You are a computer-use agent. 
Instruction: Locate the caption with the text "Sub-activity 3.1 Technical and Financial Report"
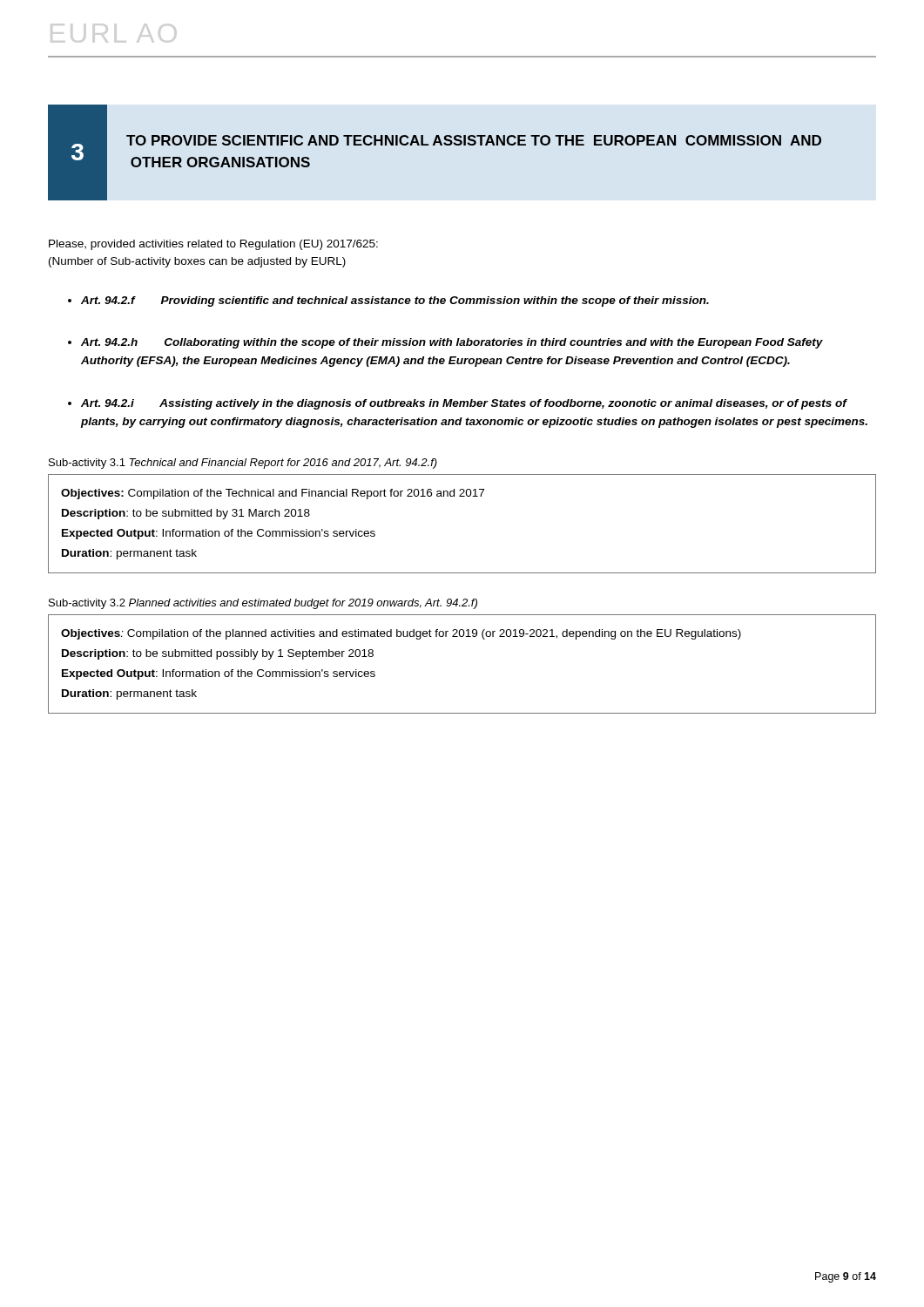[x=243, y=462]
